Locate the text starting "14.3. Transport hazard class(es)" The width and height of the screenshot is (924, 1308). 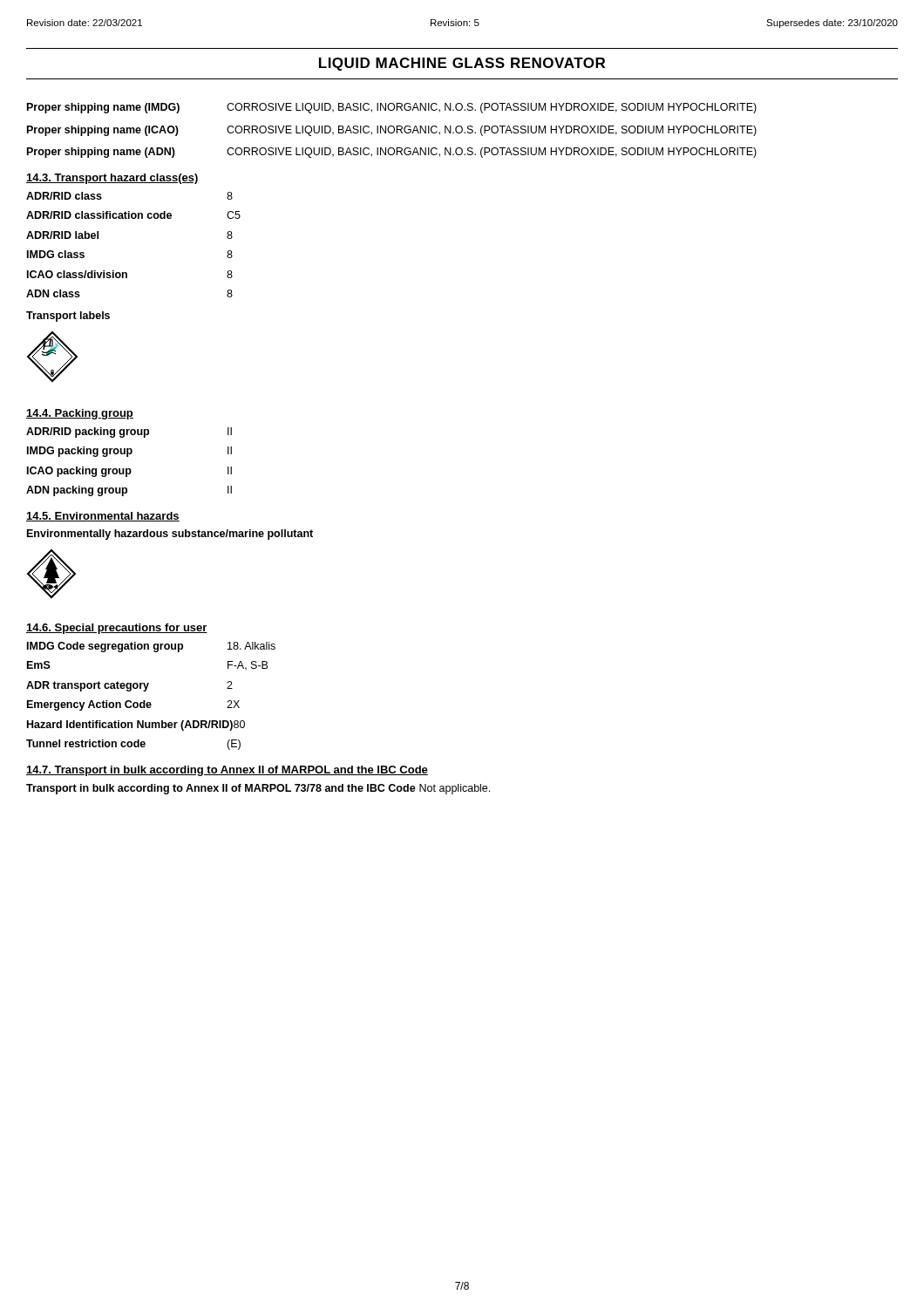(x=112, y=177)
